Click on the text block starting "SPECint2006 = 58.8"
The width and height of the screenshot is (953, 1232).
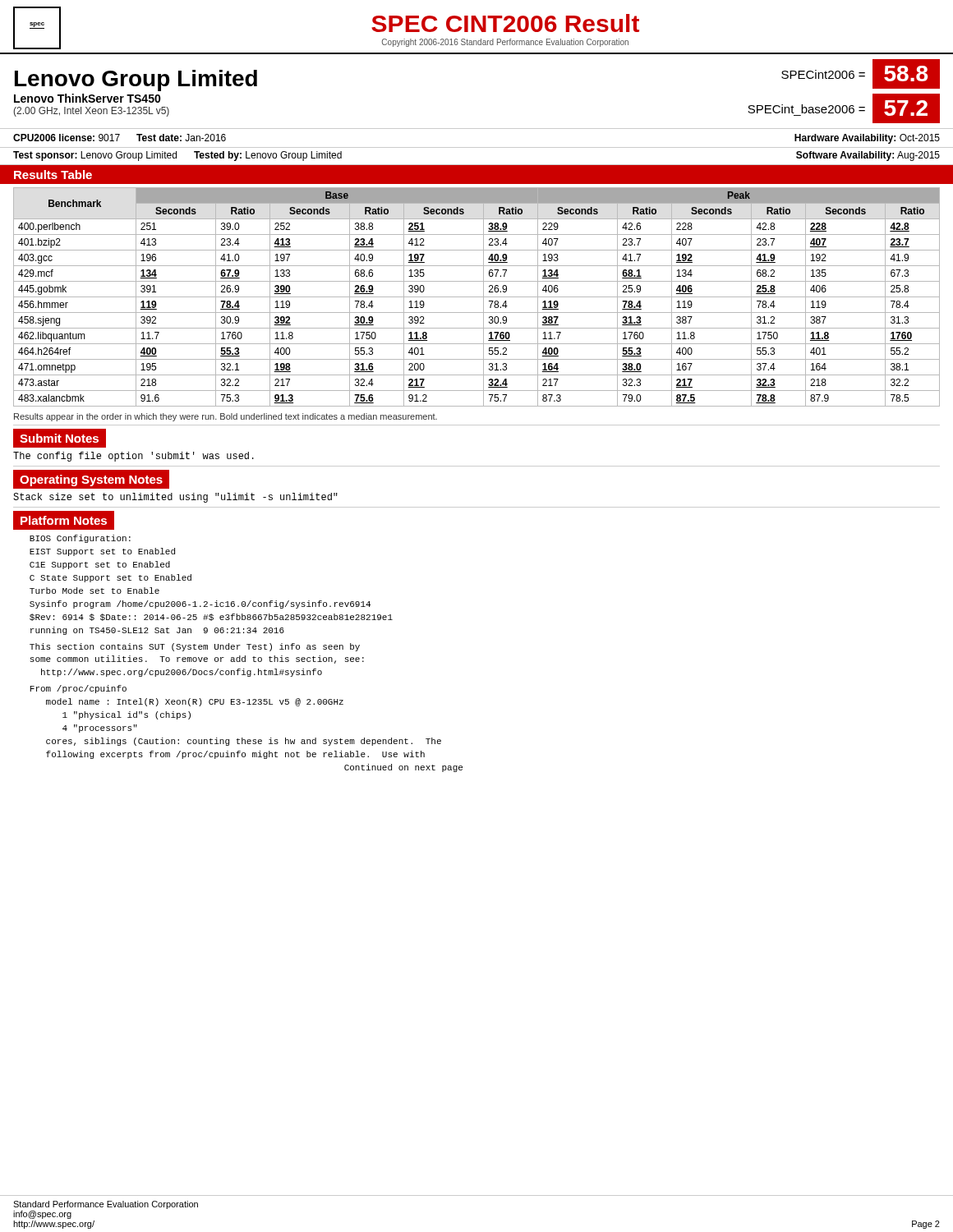[x=860, y=74]
